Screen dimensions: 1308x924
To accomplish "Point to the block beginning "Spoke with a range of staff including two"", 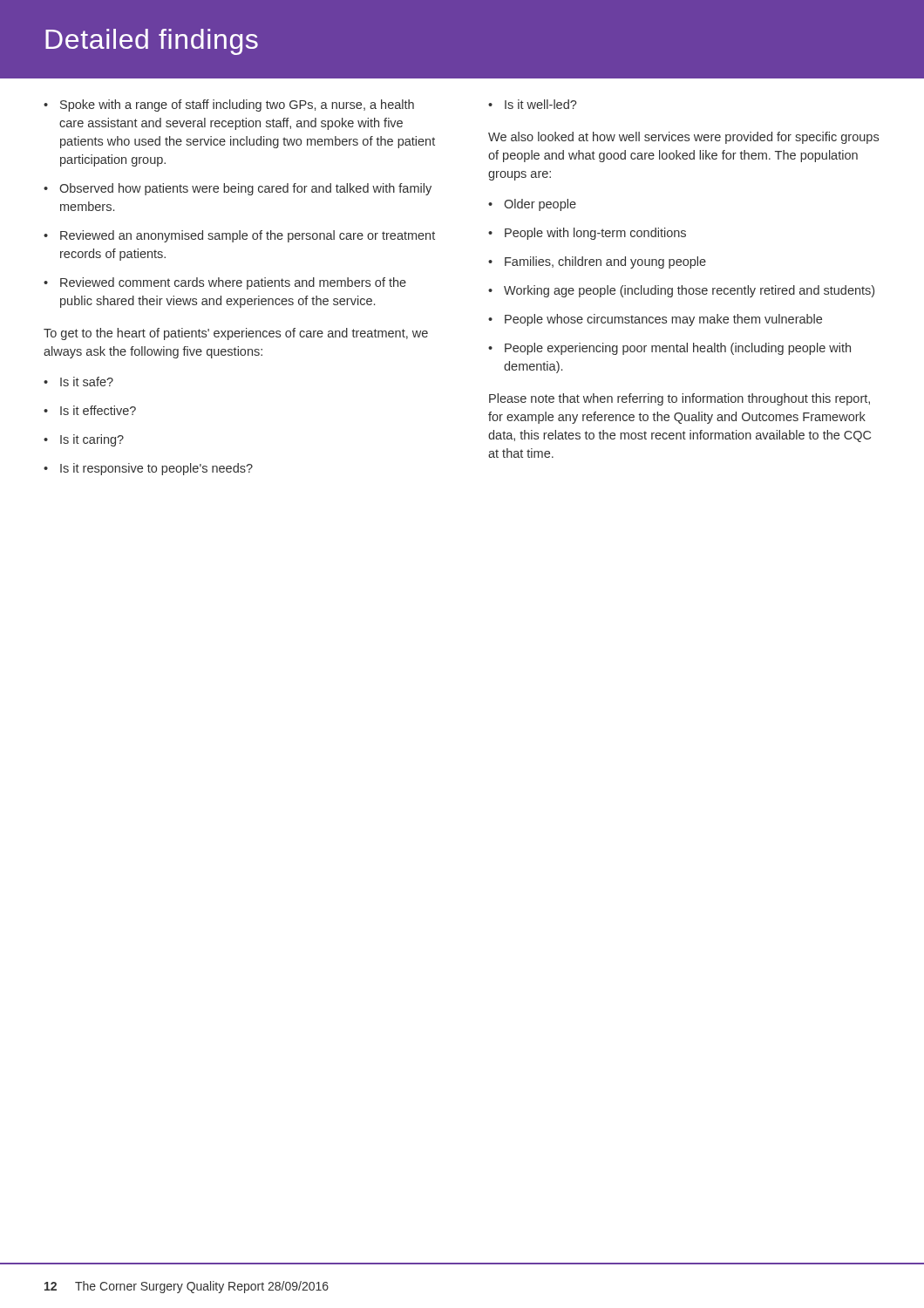I will pos(240,133).
